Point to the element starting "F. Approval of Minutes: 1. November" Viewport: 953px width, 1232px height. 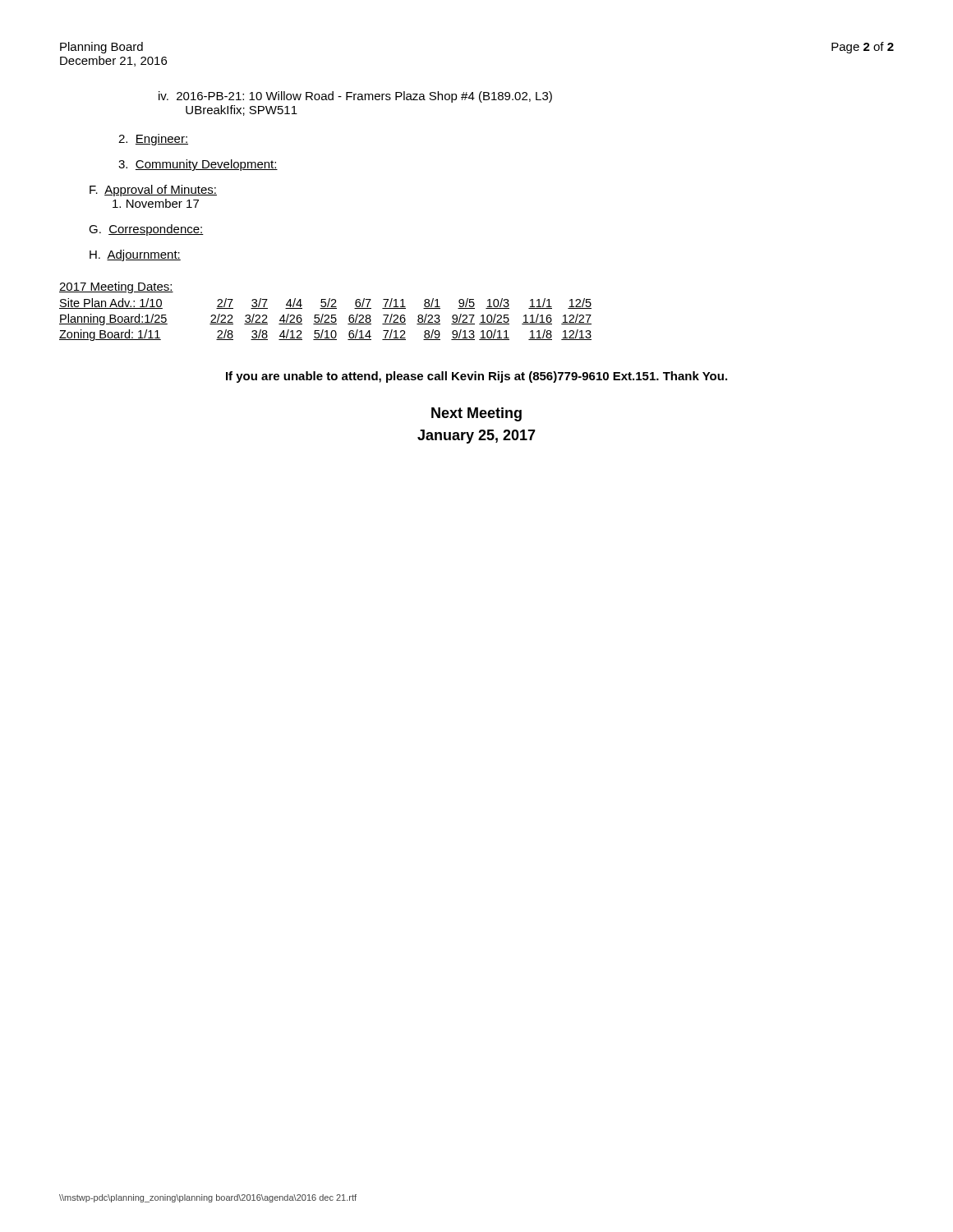point(153,196)
